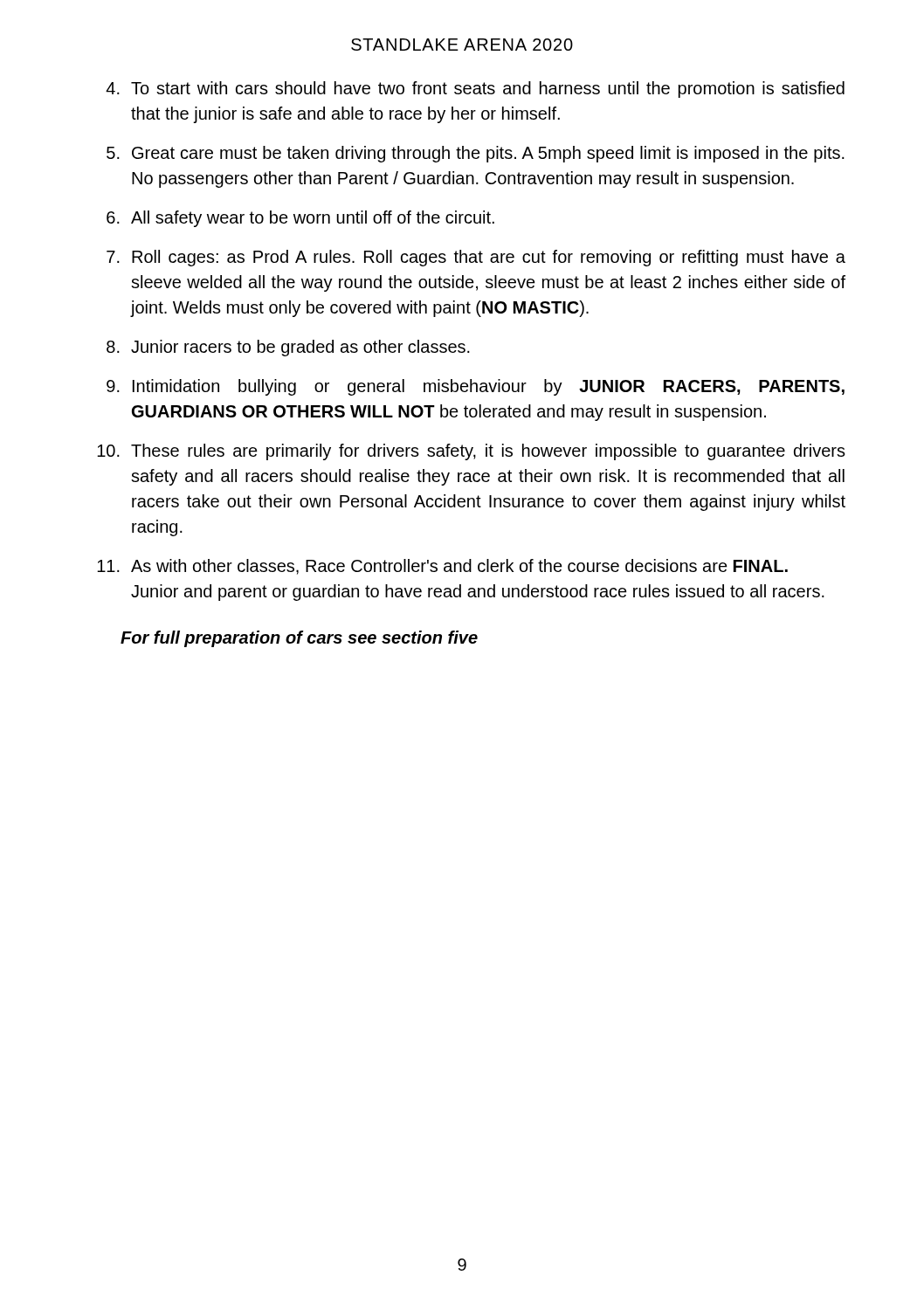Screen dimensions: 1310x924
Task: Navigate to the block starting "11. As with other classes, Race Controller's"
Action: [x=462, y=579]
